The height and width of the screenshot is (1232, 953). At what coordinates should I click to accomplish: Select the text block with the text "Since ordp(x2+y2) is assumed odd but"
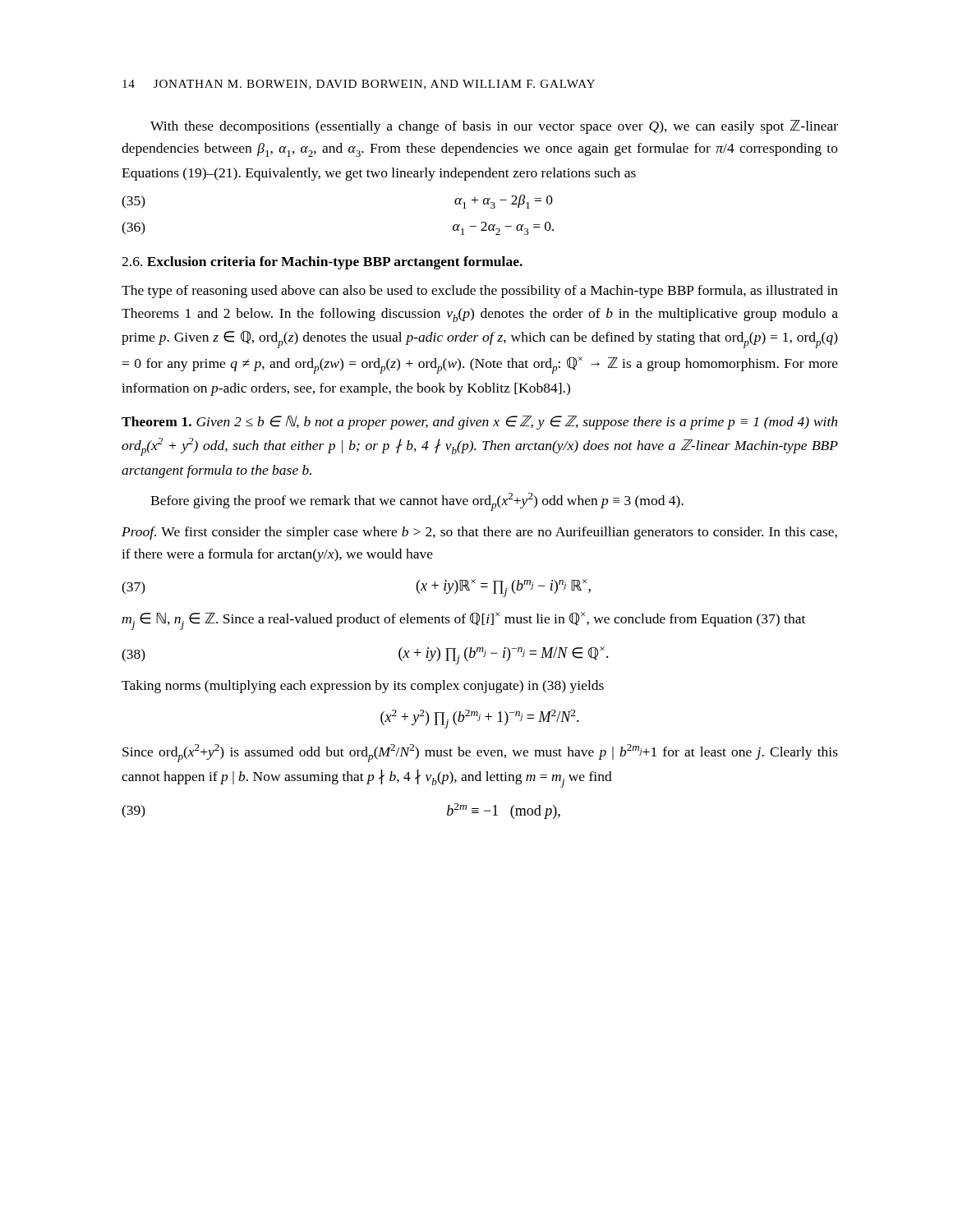[x=480, y=765]
